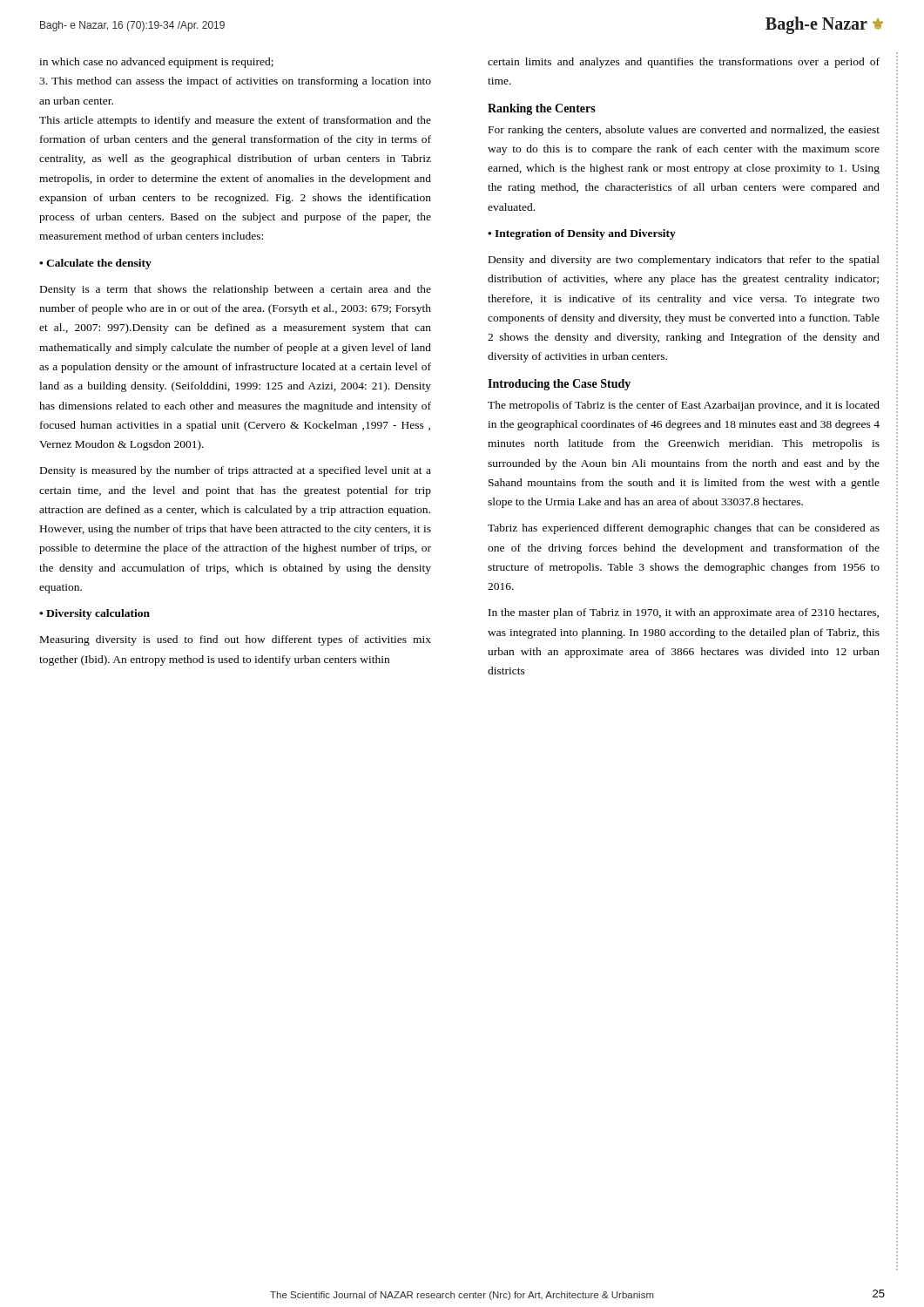Click on the region starting "The metropolis of"
The height and width of the screenshot is (1307, 924).
[684, 453]
